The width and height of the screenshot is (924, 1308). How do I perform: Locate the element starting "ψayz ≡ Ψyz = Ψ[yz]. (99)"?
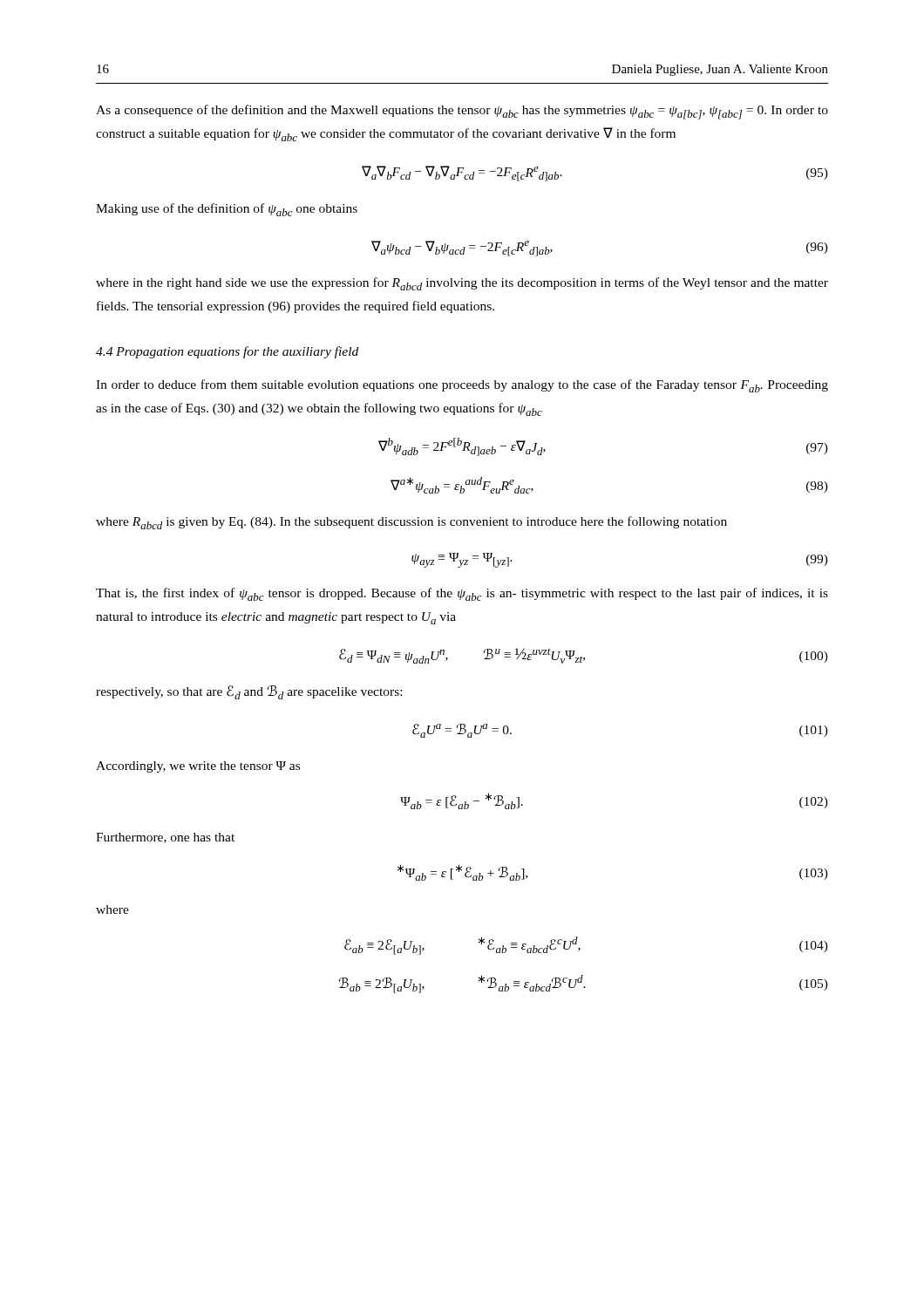pos(460,560)
